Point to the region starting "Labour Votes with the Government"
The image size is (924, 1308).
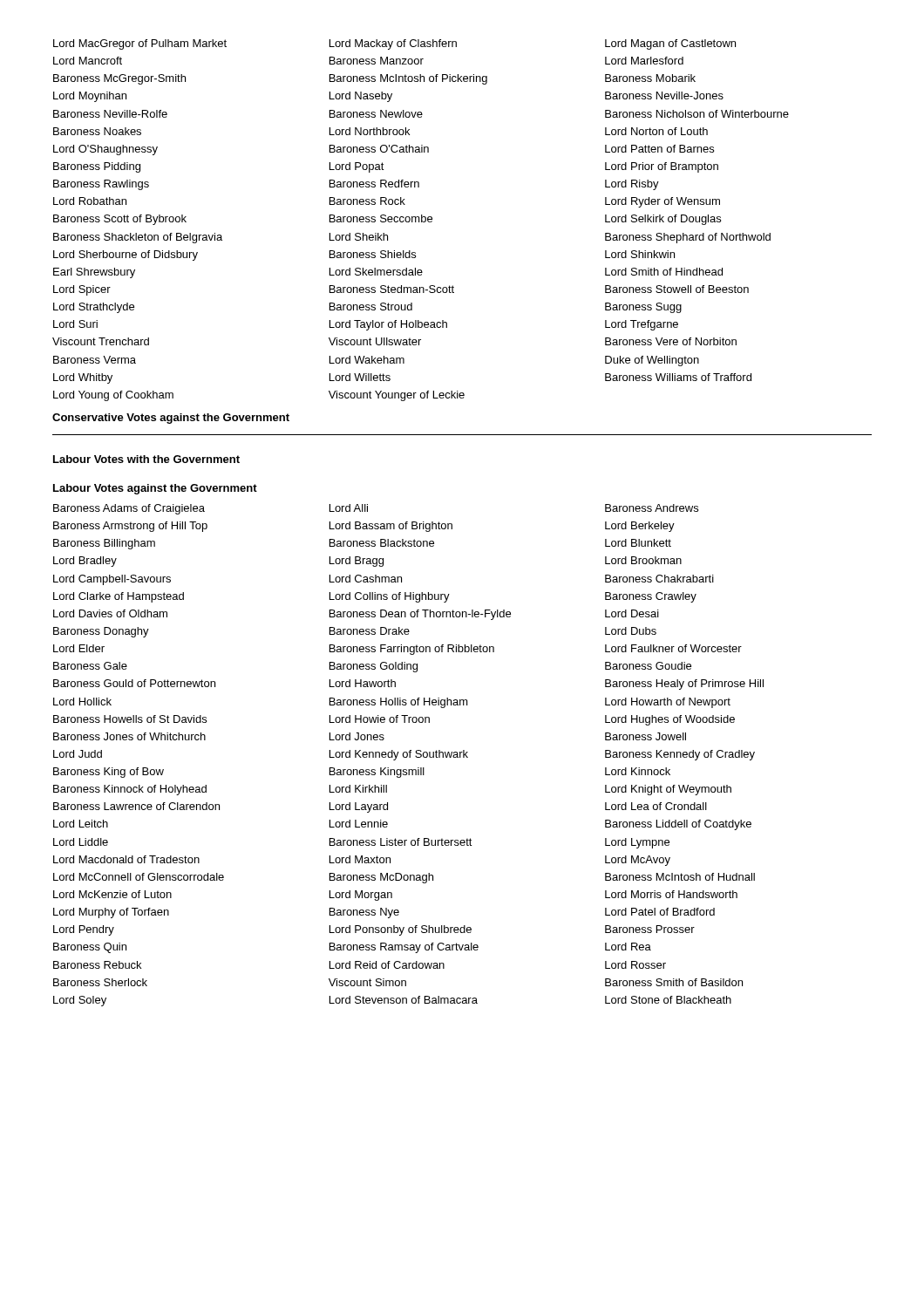point(146,459)
